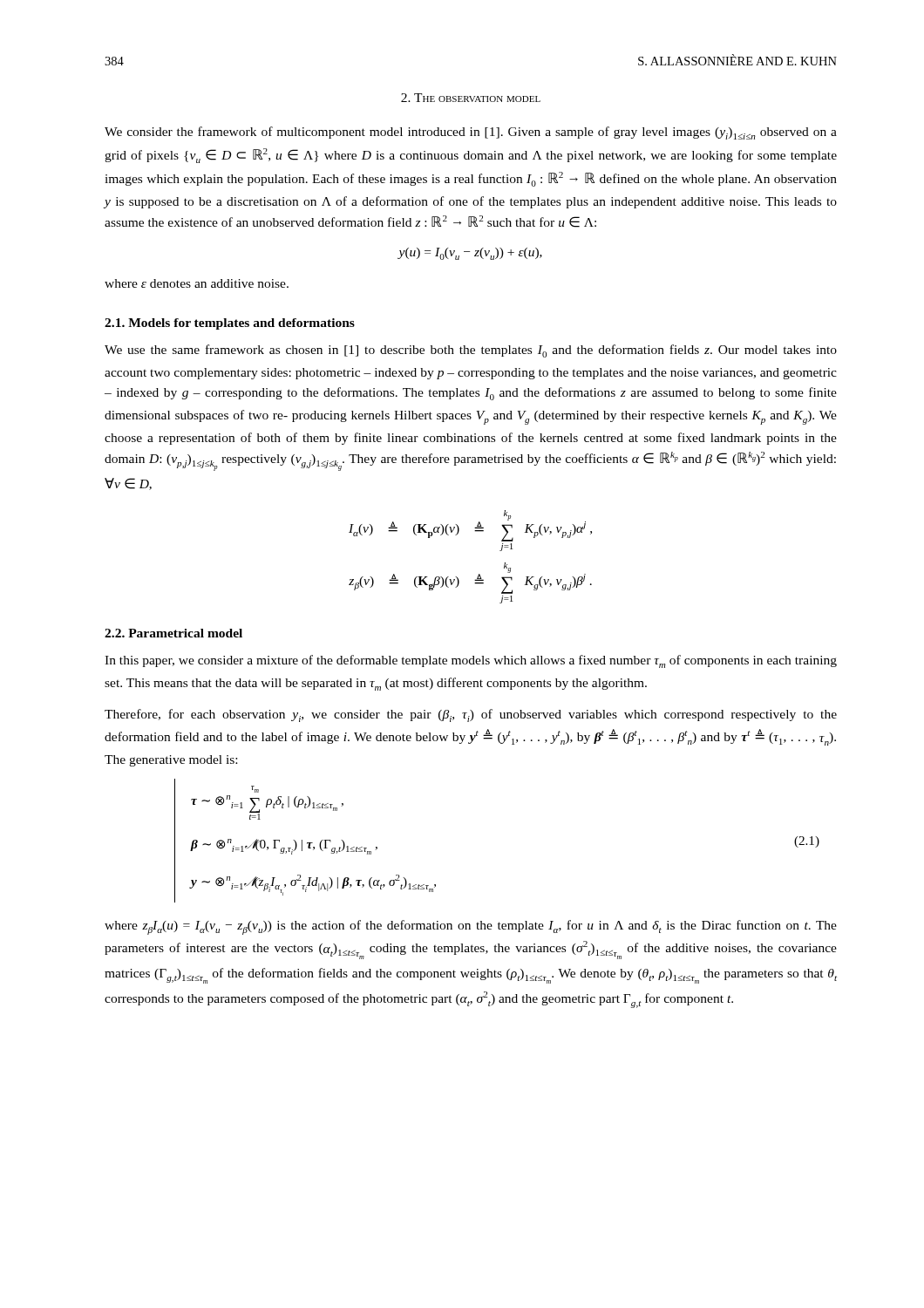The image size is (924, 1308).
Task: Click on the text block that reads "where ε denotes"
Action: tap(197, 283)
